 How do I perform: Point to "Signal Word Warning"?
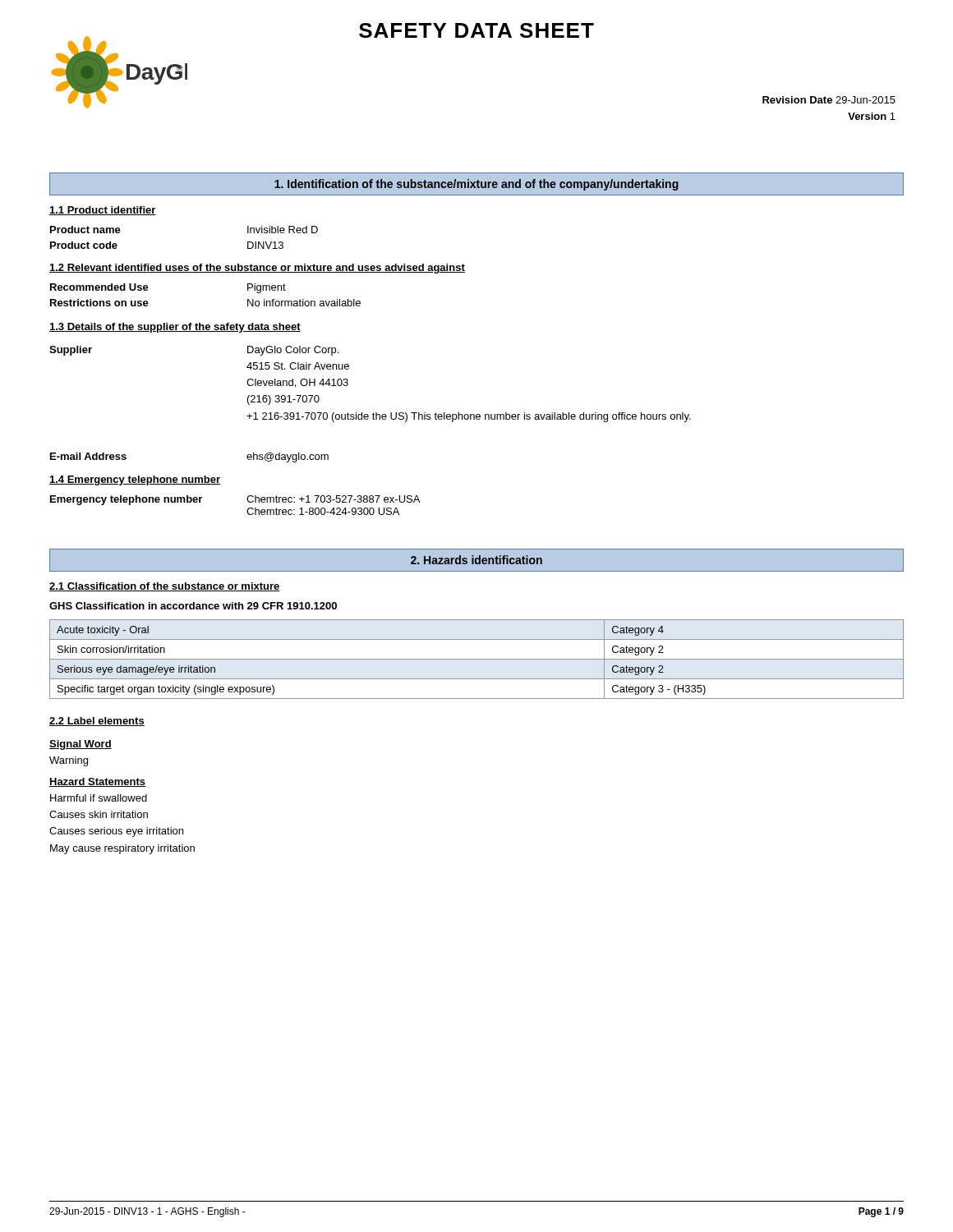tap(80, 752)
